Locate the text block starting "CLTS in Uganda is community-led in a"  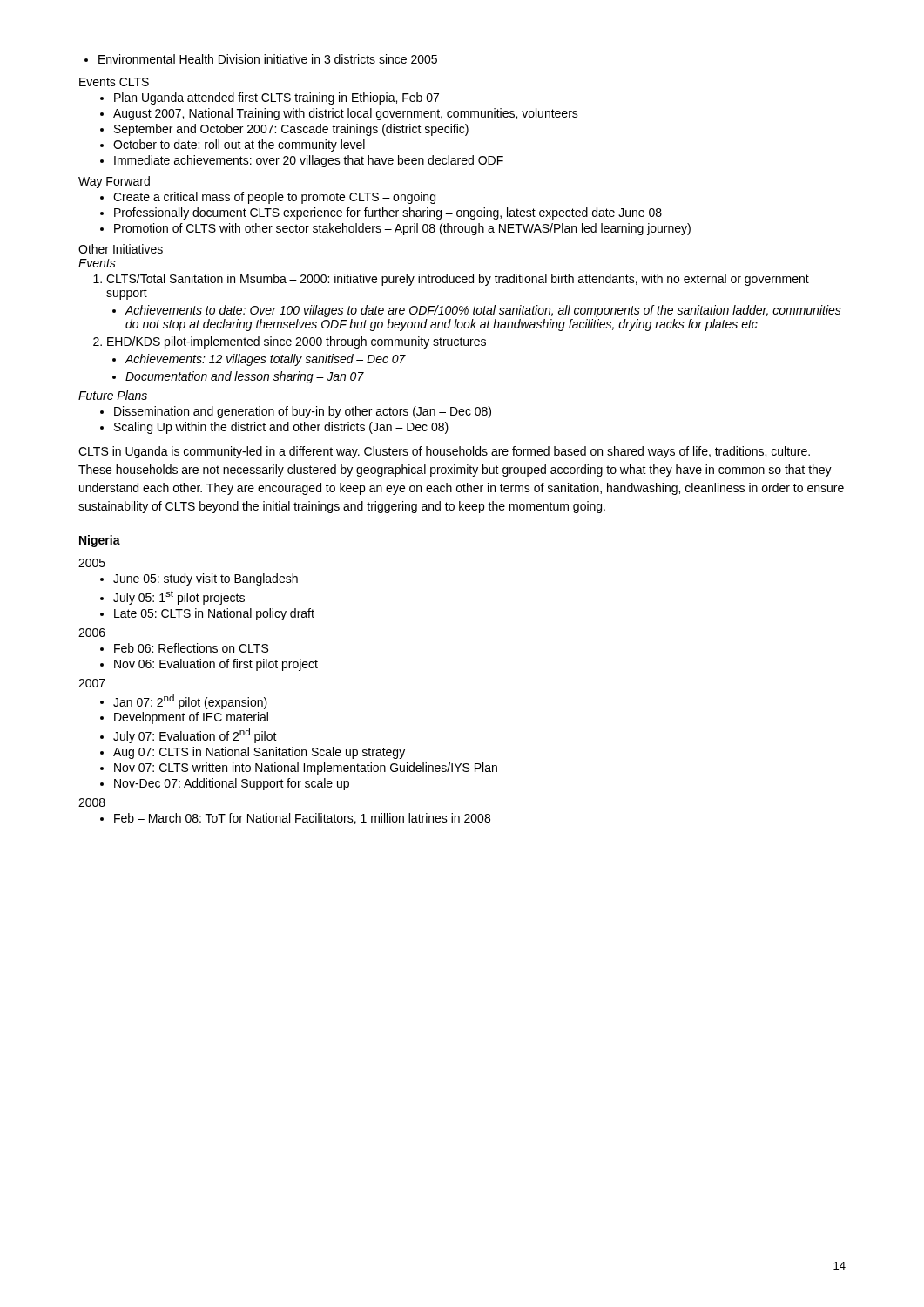click(461, 479)
